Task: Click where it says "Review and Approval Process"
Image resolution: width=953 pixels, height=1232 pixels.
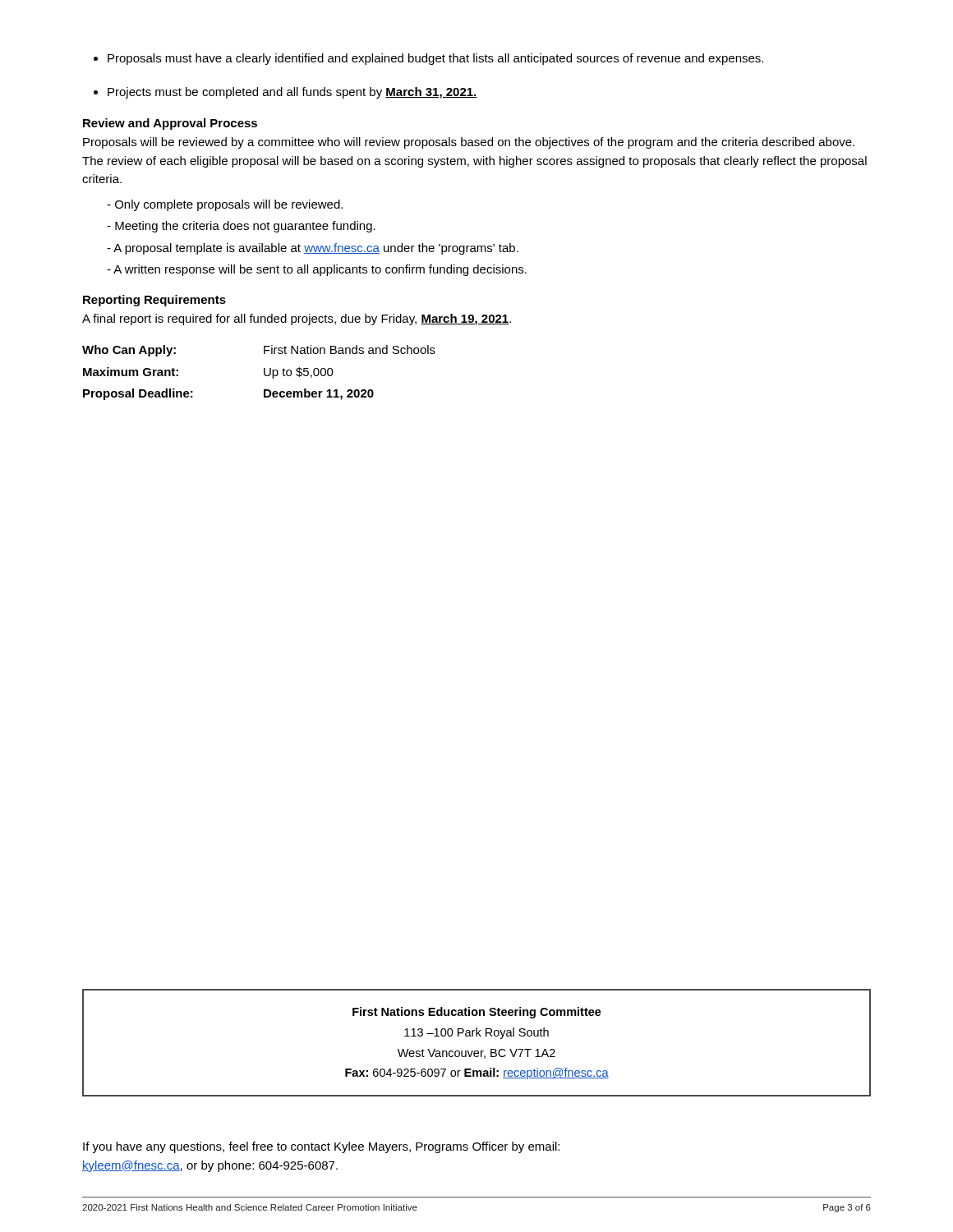Action: coord(170,123)
